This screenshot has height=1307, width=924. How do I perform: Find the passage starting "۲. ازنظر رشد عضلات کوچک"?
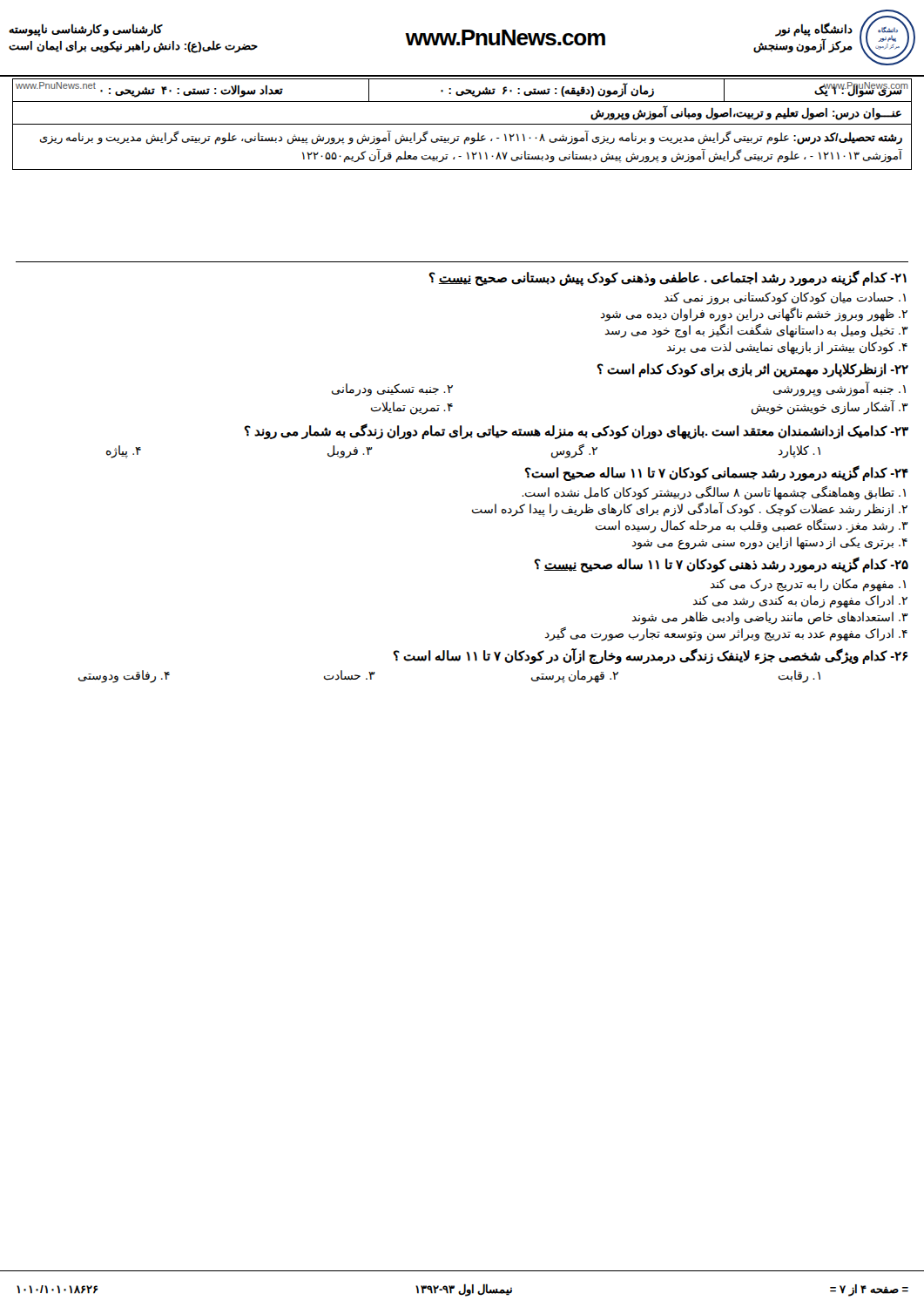point(690,509)
